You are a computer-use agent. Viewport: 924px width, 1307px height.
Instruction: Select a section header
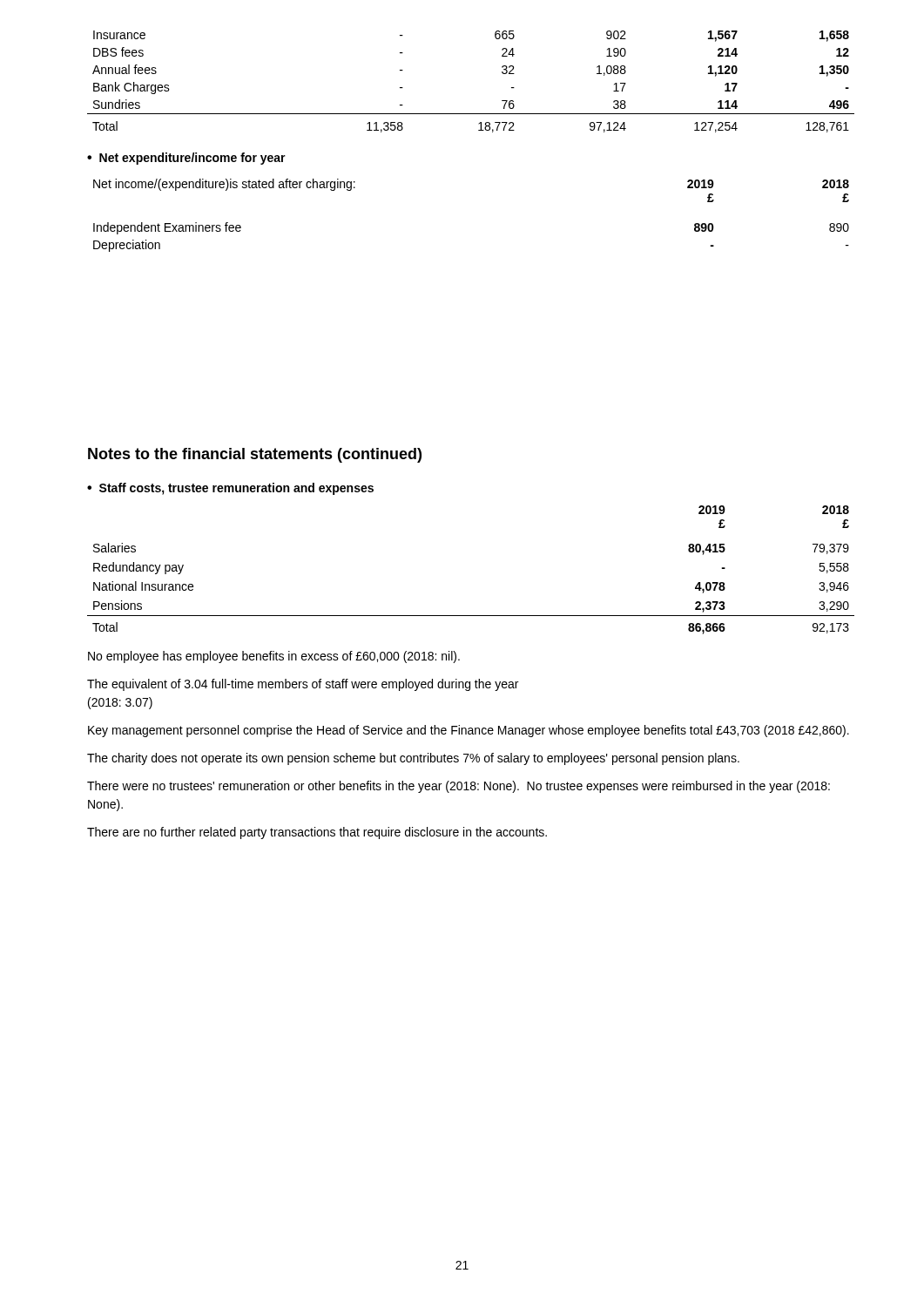255,454
